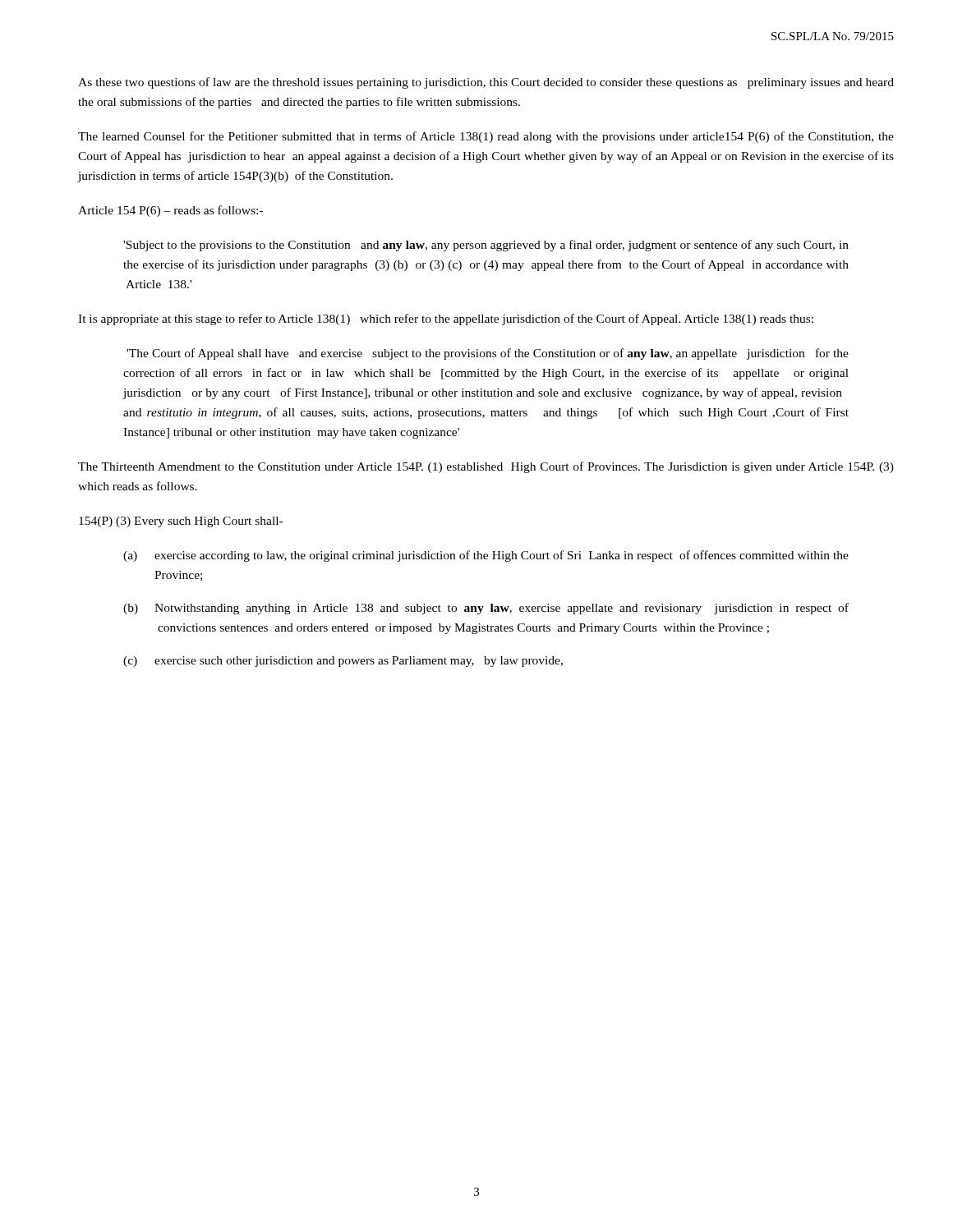Locate the block of text that opens with "It is appropriate at this"
This screenshot has width=953, height=1232.
coord(446,318)
